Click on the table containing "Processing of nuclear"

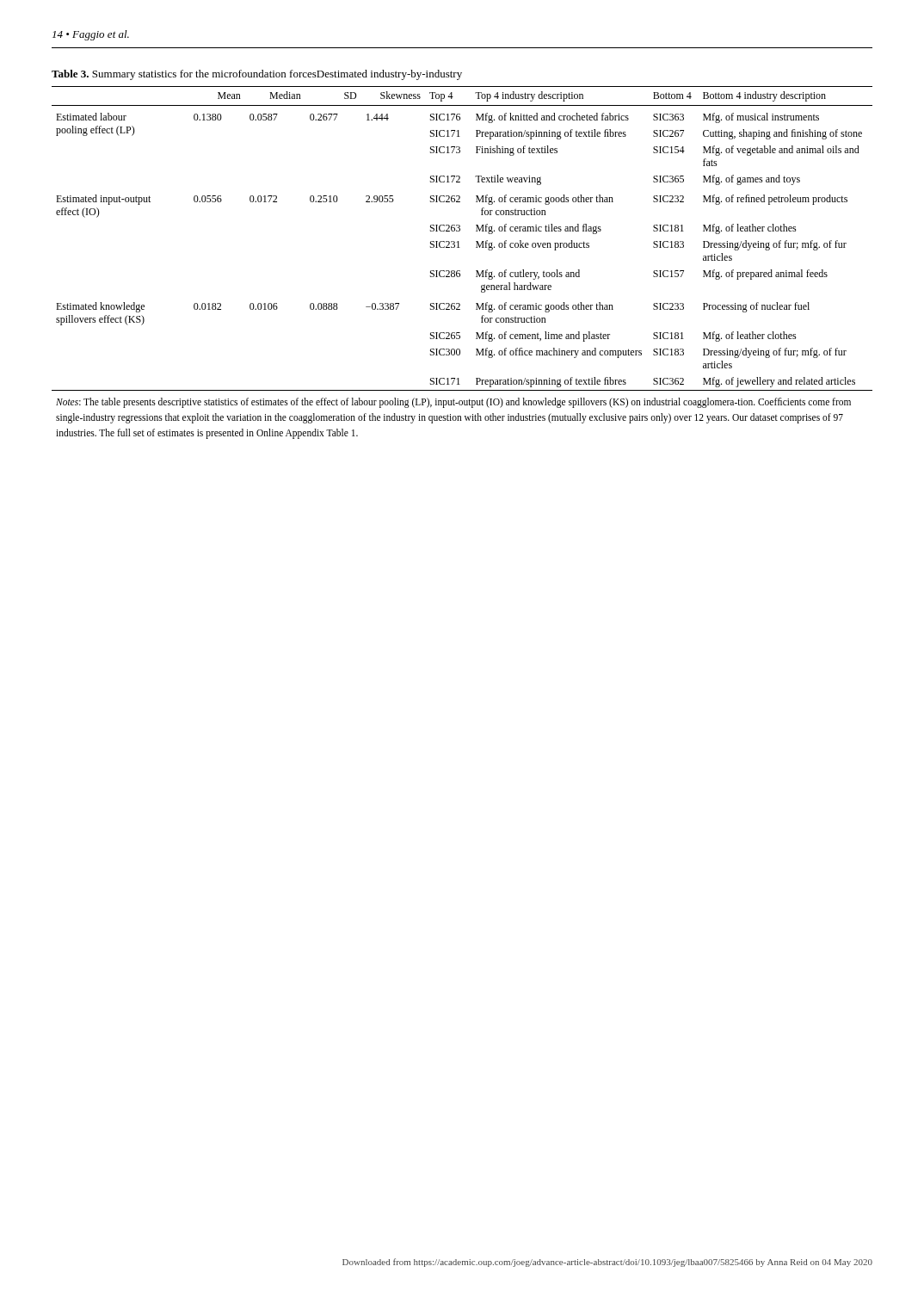click(462, 255)
